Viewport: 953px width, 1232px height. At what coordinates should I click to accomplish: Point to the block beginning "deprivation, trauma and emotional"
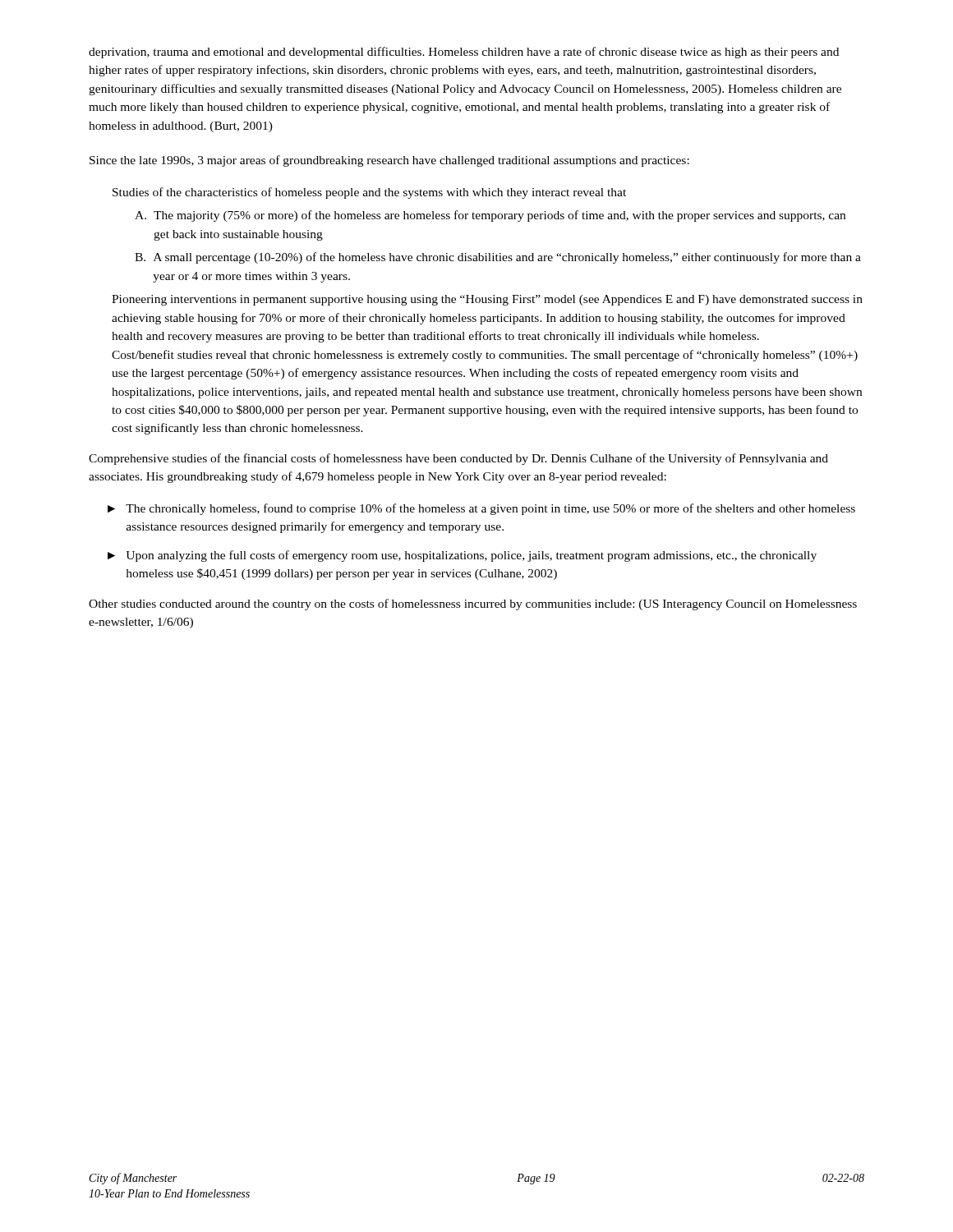(x=465, y=88)
